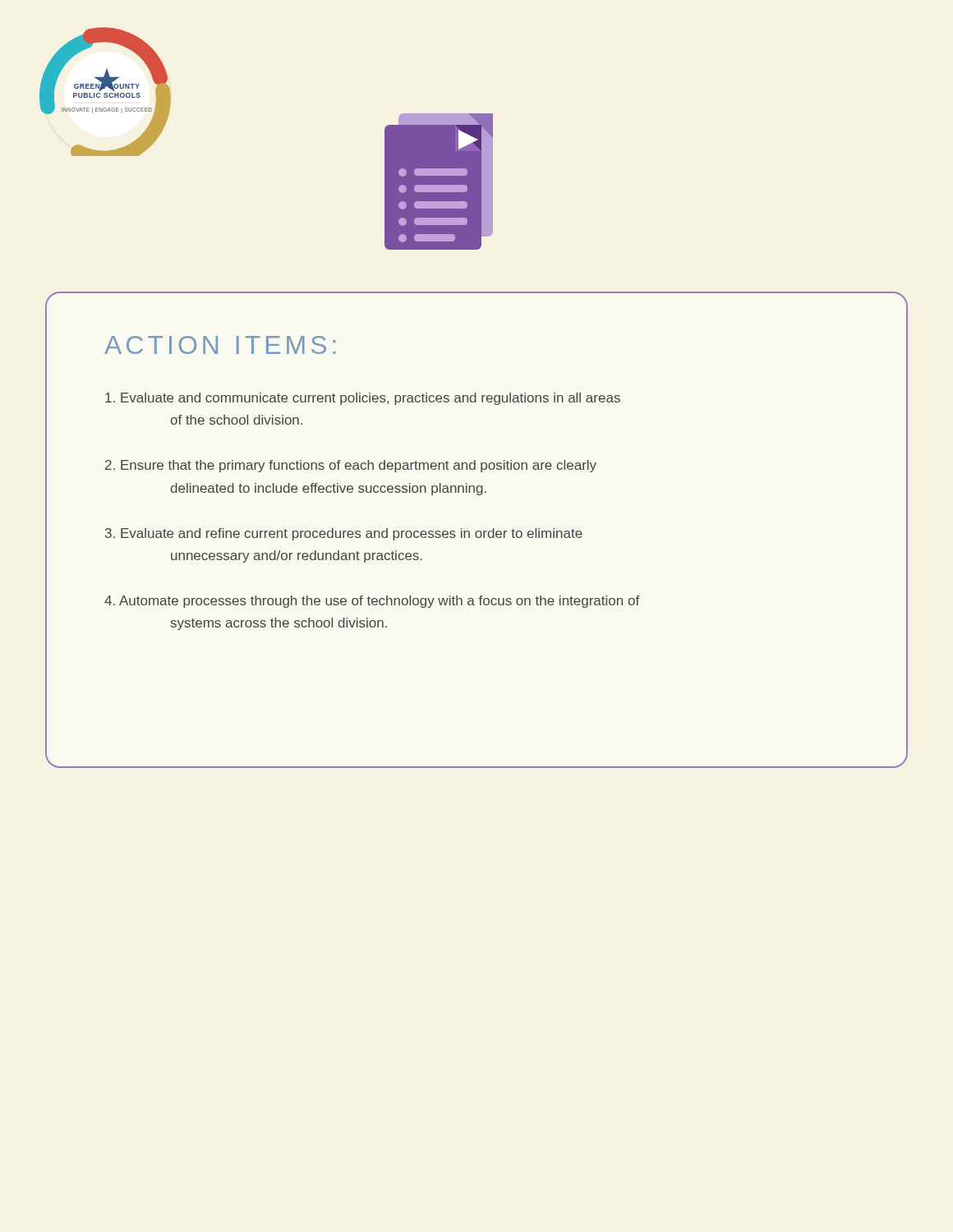Screen dimensions: 1232x953
Task: Select the list item that says "Evaluate and communicate current policies,"
Action: (x=476, y=409)
